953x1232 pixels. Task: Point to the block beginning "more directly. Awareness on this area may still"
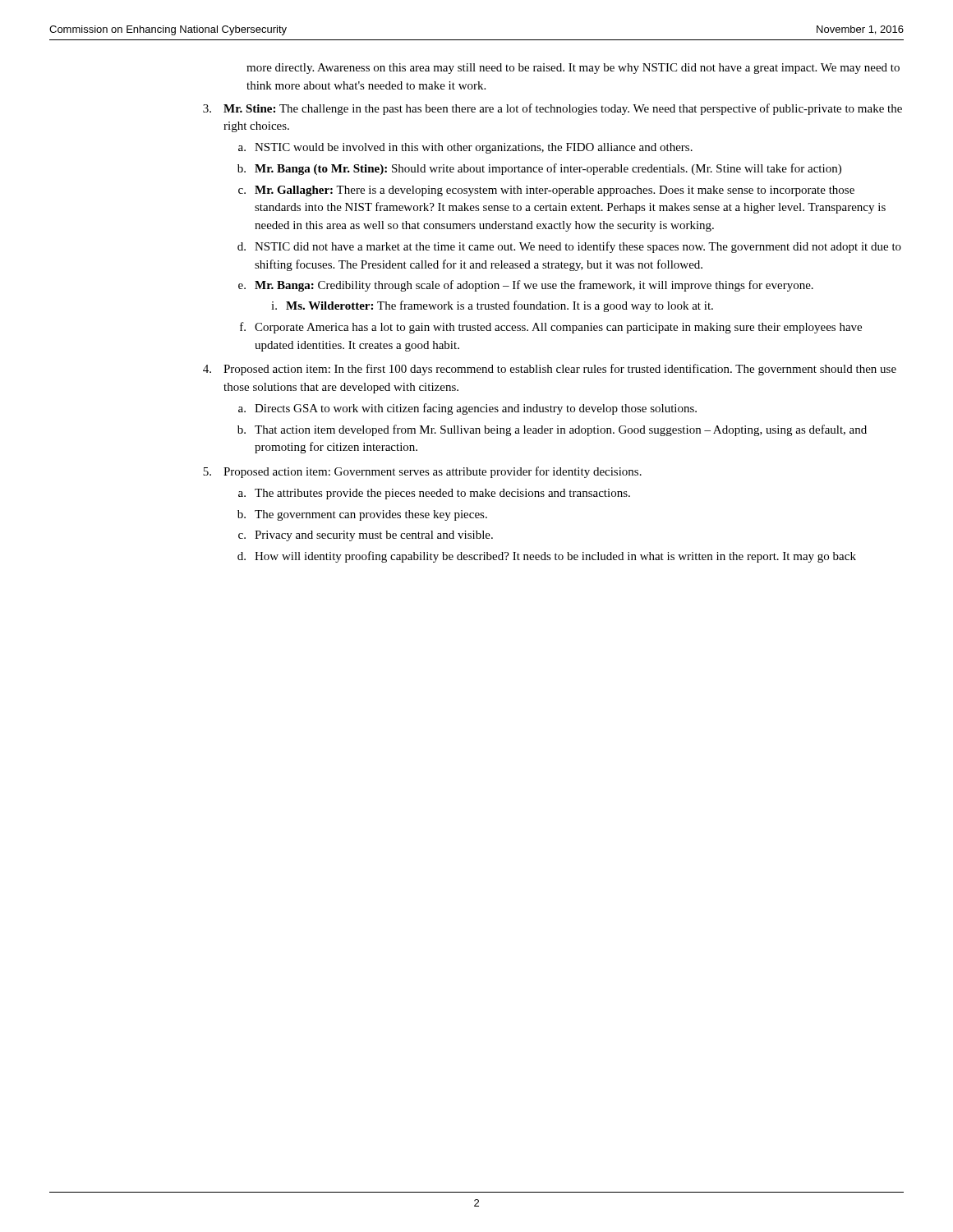(x=573, y=76)
